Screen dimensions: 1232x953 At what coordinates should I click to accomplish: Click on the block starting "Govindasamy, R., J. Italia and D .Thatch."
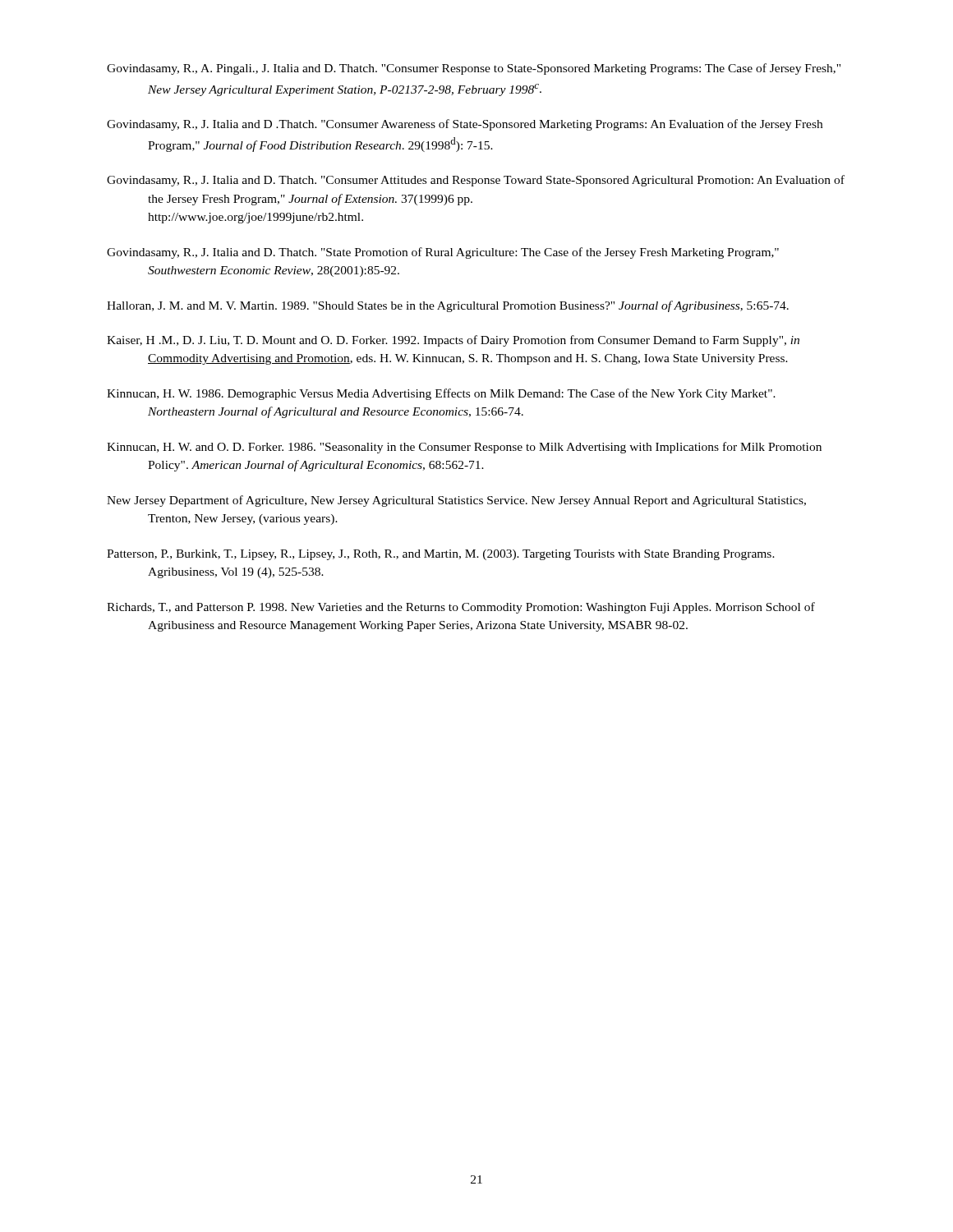point(476,135)
